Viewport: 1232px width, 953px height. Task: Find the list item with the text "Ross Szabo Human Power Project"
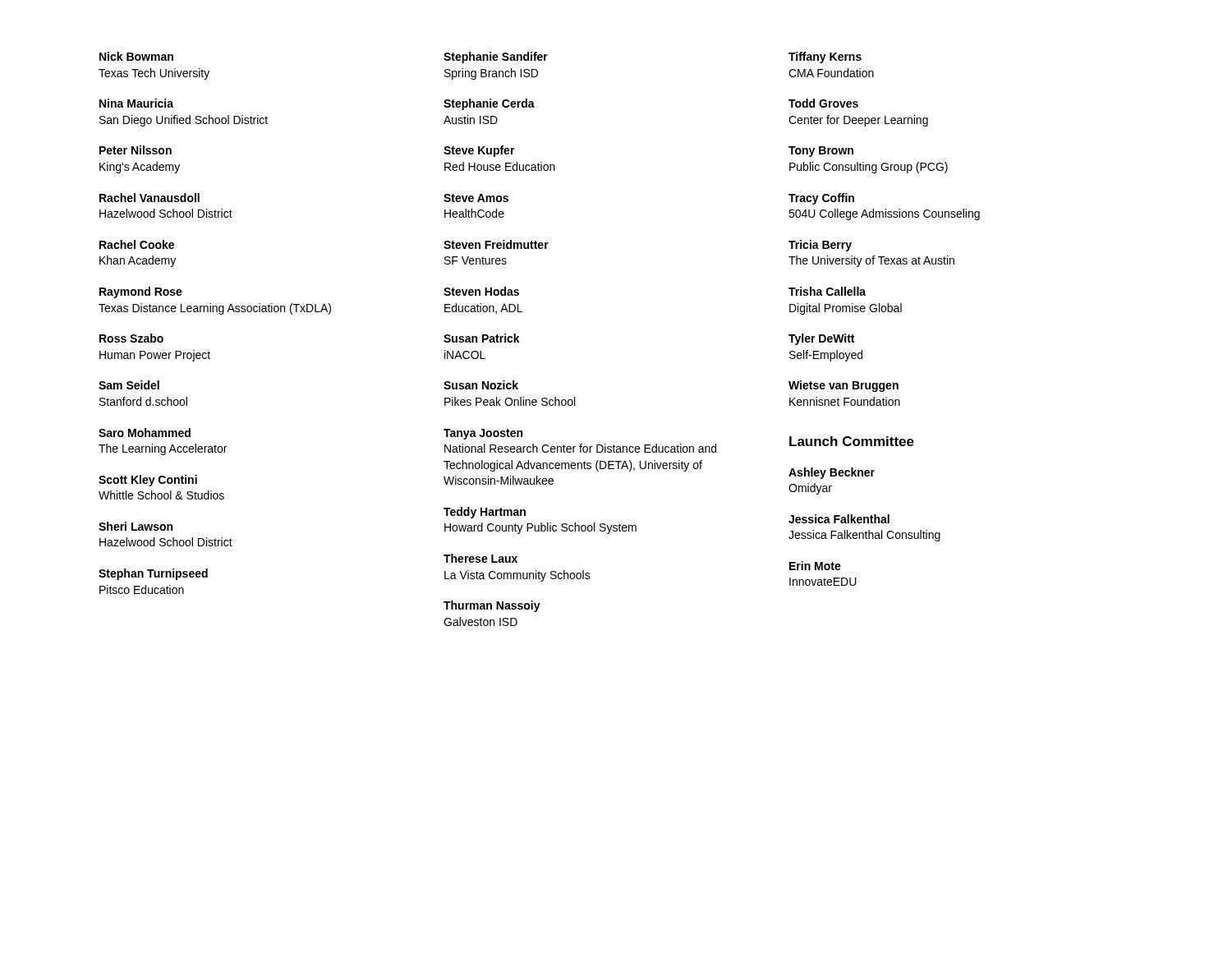[131, 338]
